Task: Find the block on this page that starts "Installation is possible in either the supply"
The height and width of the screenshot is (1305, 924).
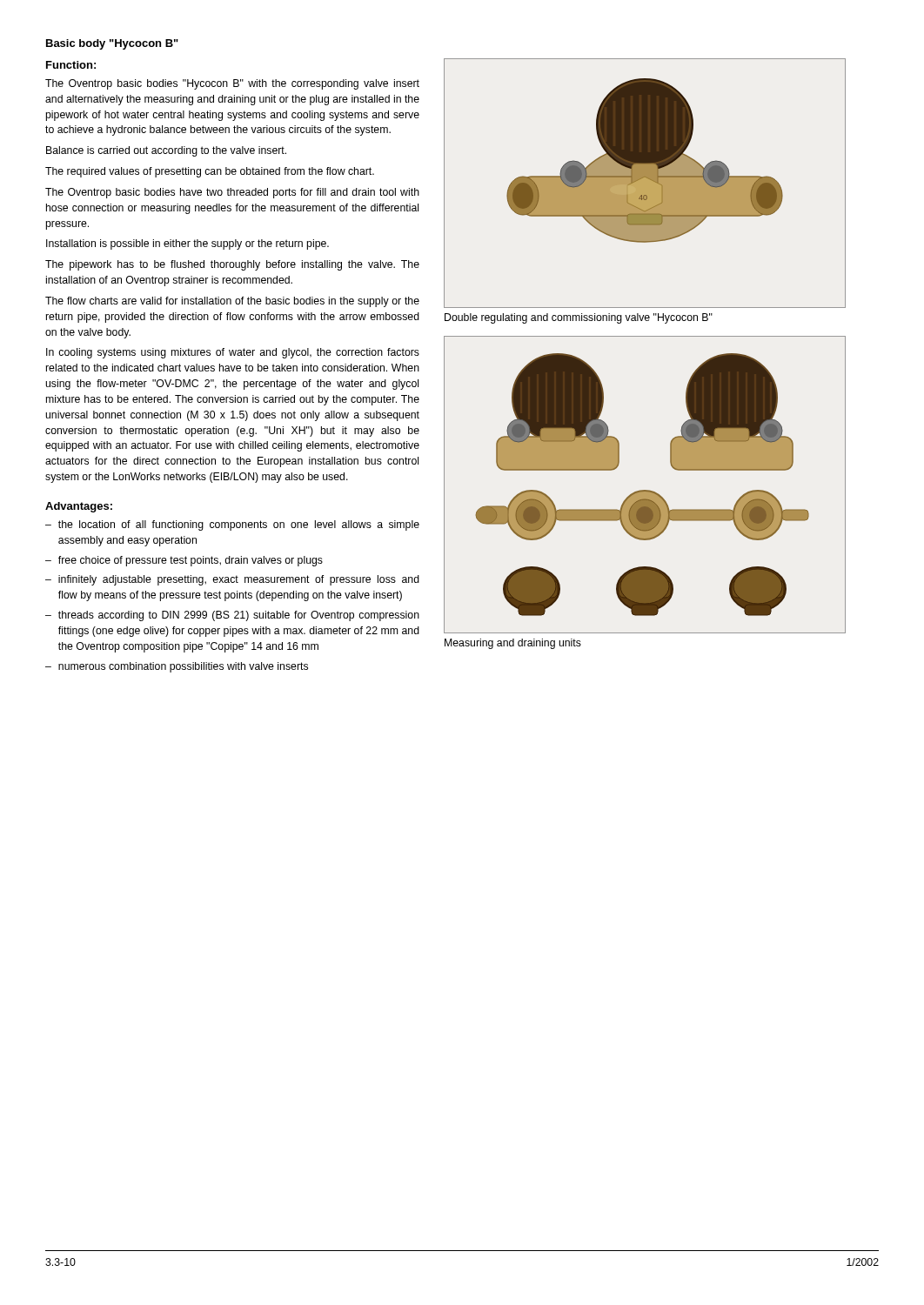Action: click(187, 244)
